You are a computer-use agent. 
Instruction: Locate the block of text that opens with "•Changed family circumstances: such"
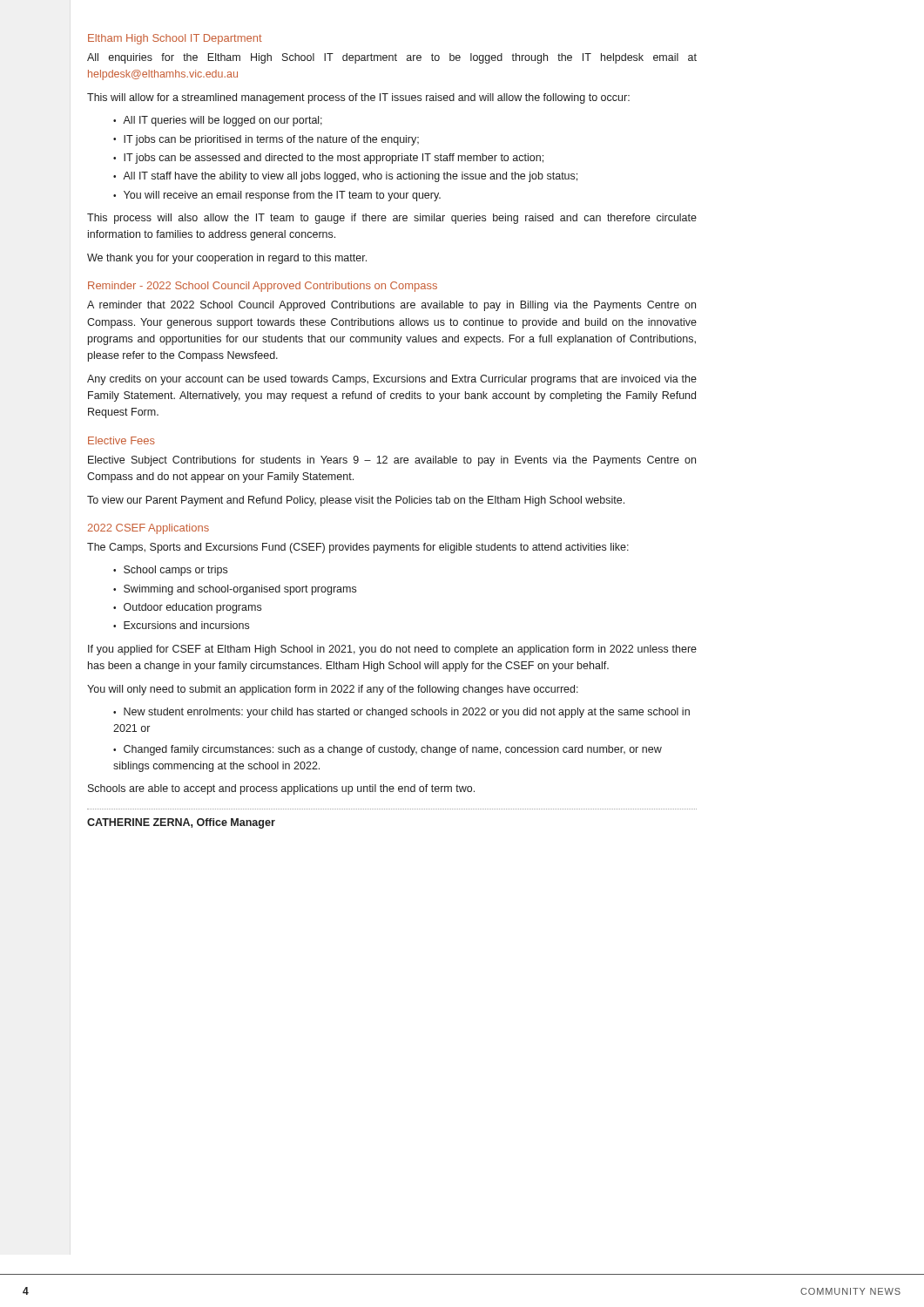[x=387, y=757]
